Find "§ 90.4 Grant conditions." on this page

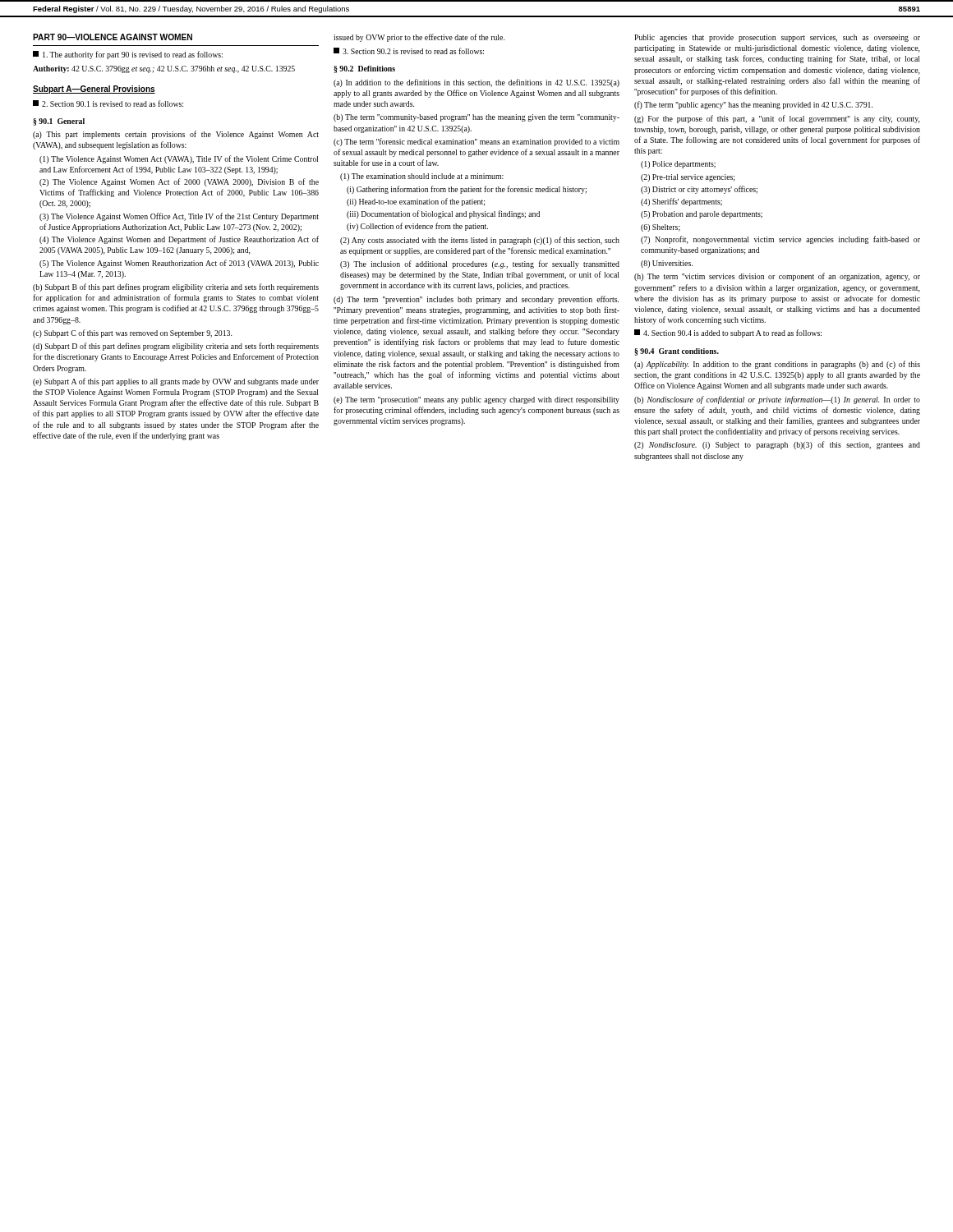[x=676, y=351]
